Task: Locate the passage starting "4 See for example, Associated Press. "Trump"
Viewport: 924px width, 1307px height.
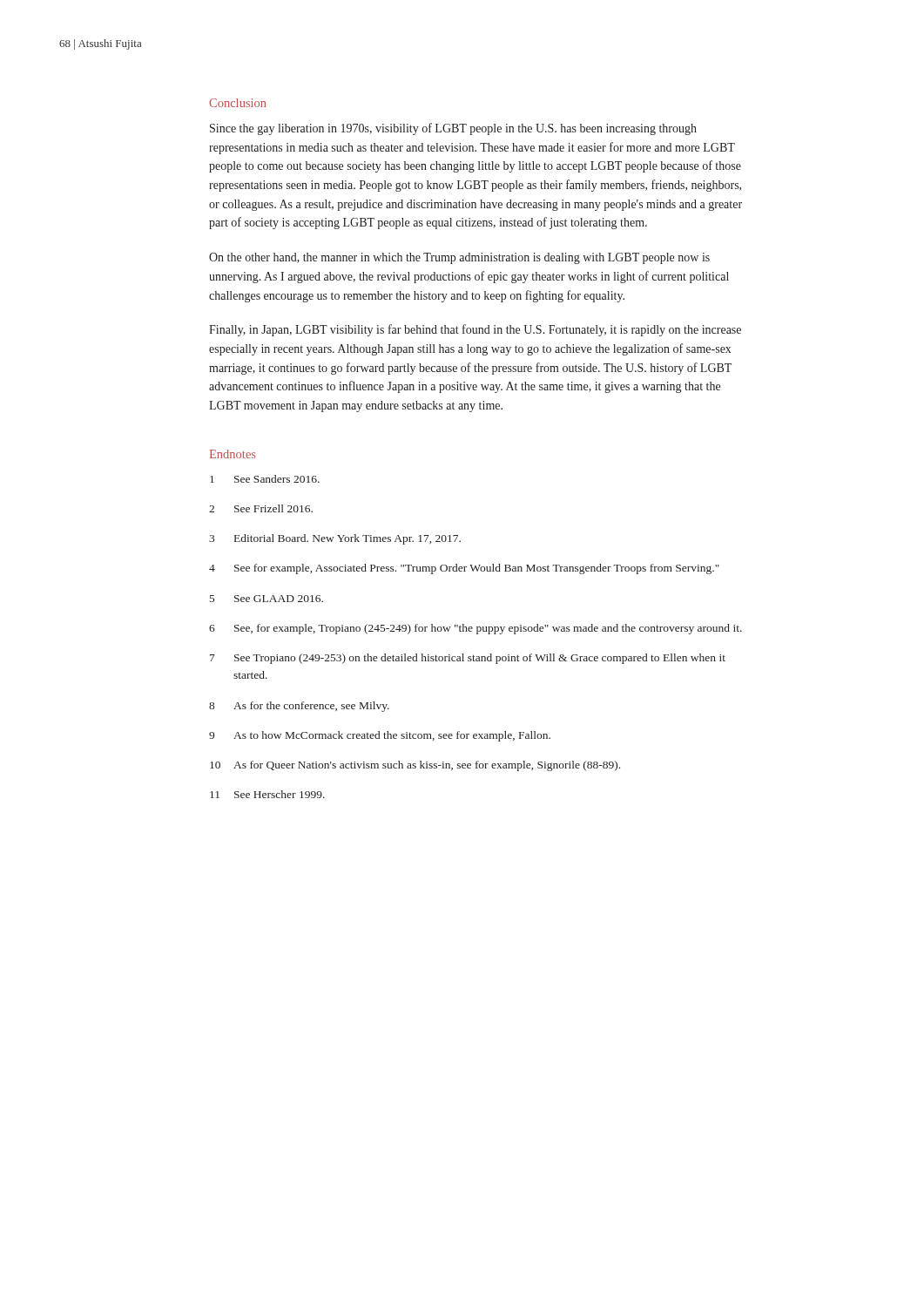Action: (x=479, y=569)
